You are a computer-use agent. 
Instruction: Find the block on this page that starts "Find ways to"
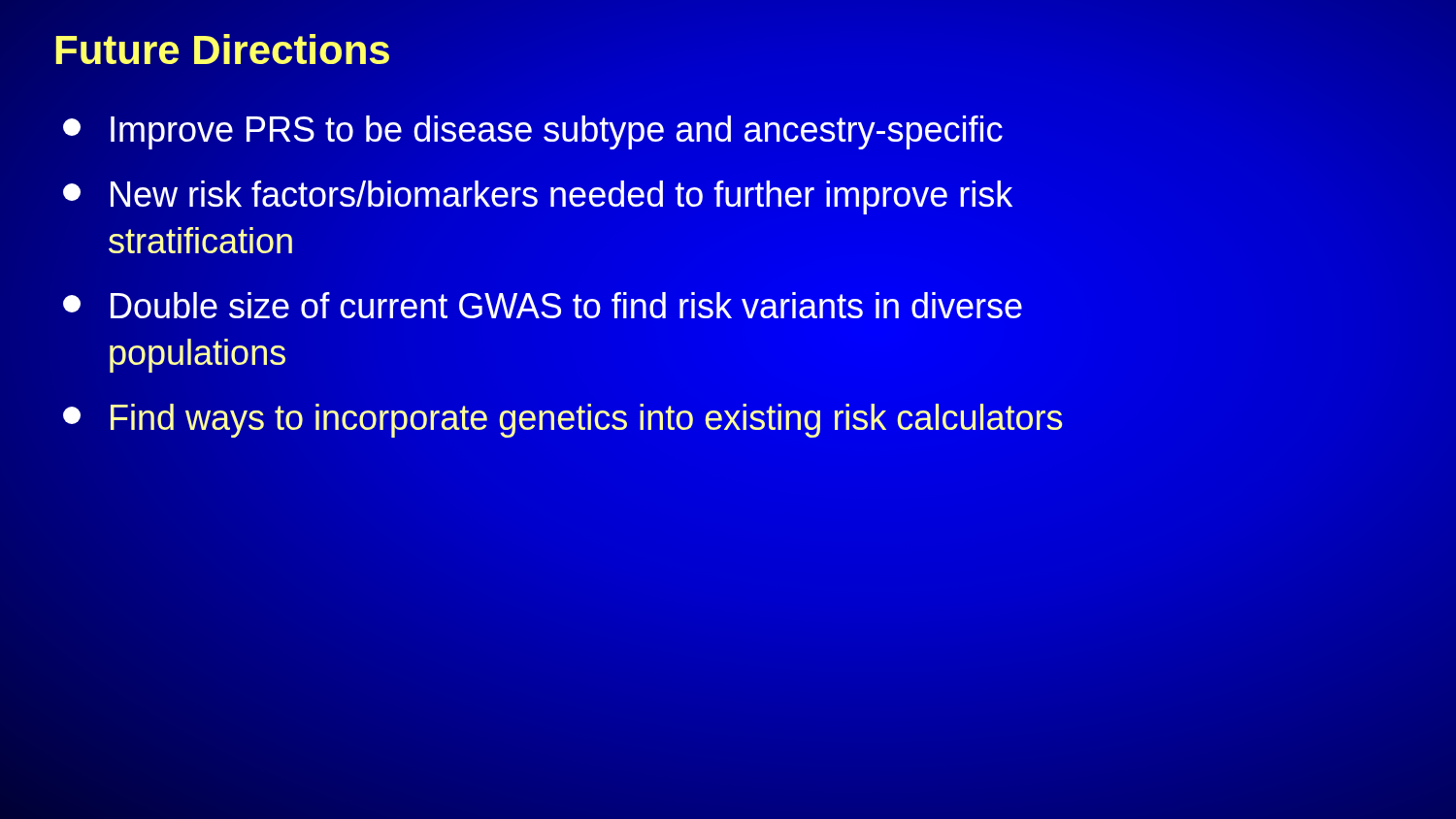click(x=728, y=419)
